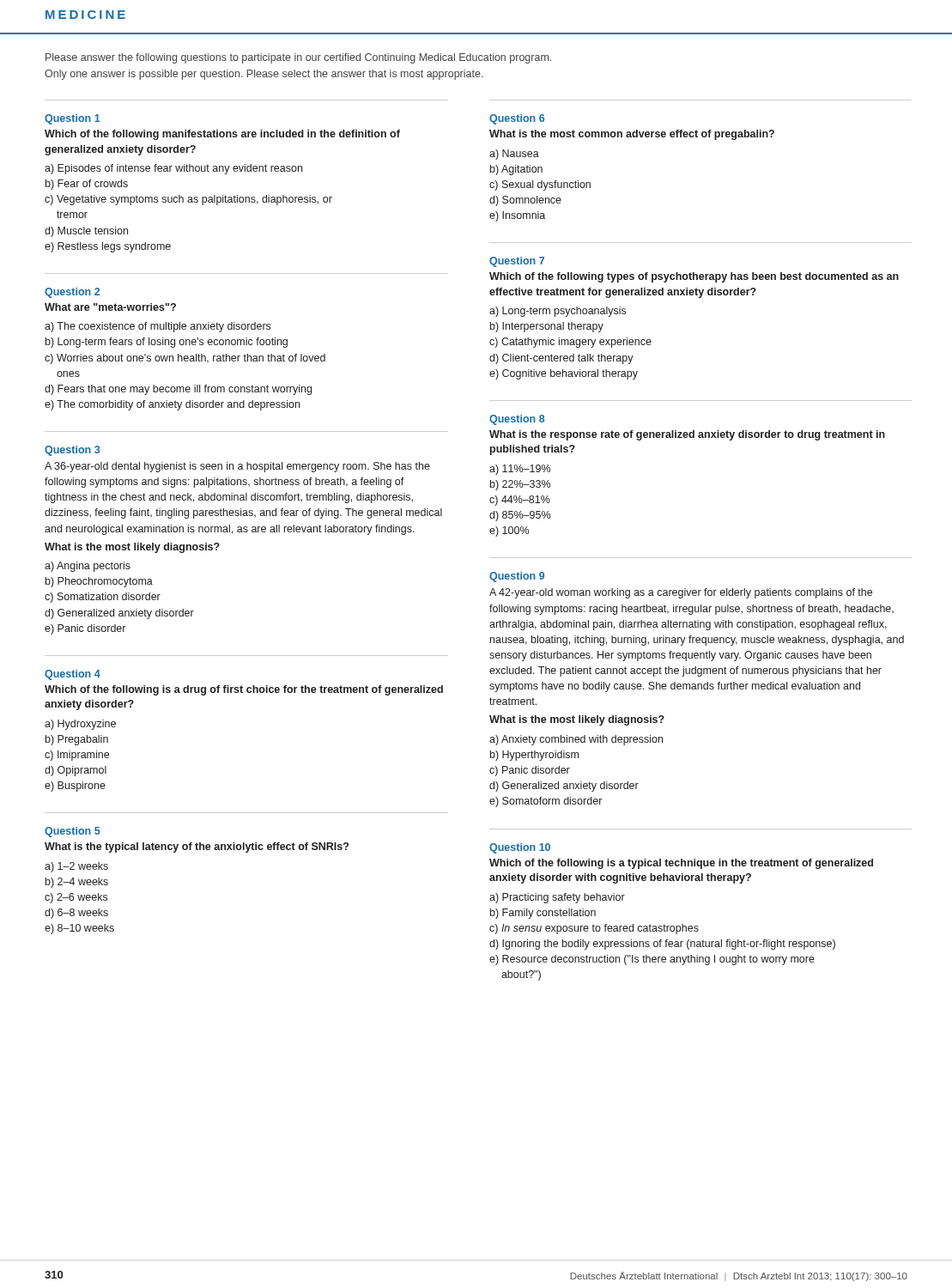Navigate to the passage starting "Question 1"
This screenshot has height=1288, width=952.
click(72, 118)
